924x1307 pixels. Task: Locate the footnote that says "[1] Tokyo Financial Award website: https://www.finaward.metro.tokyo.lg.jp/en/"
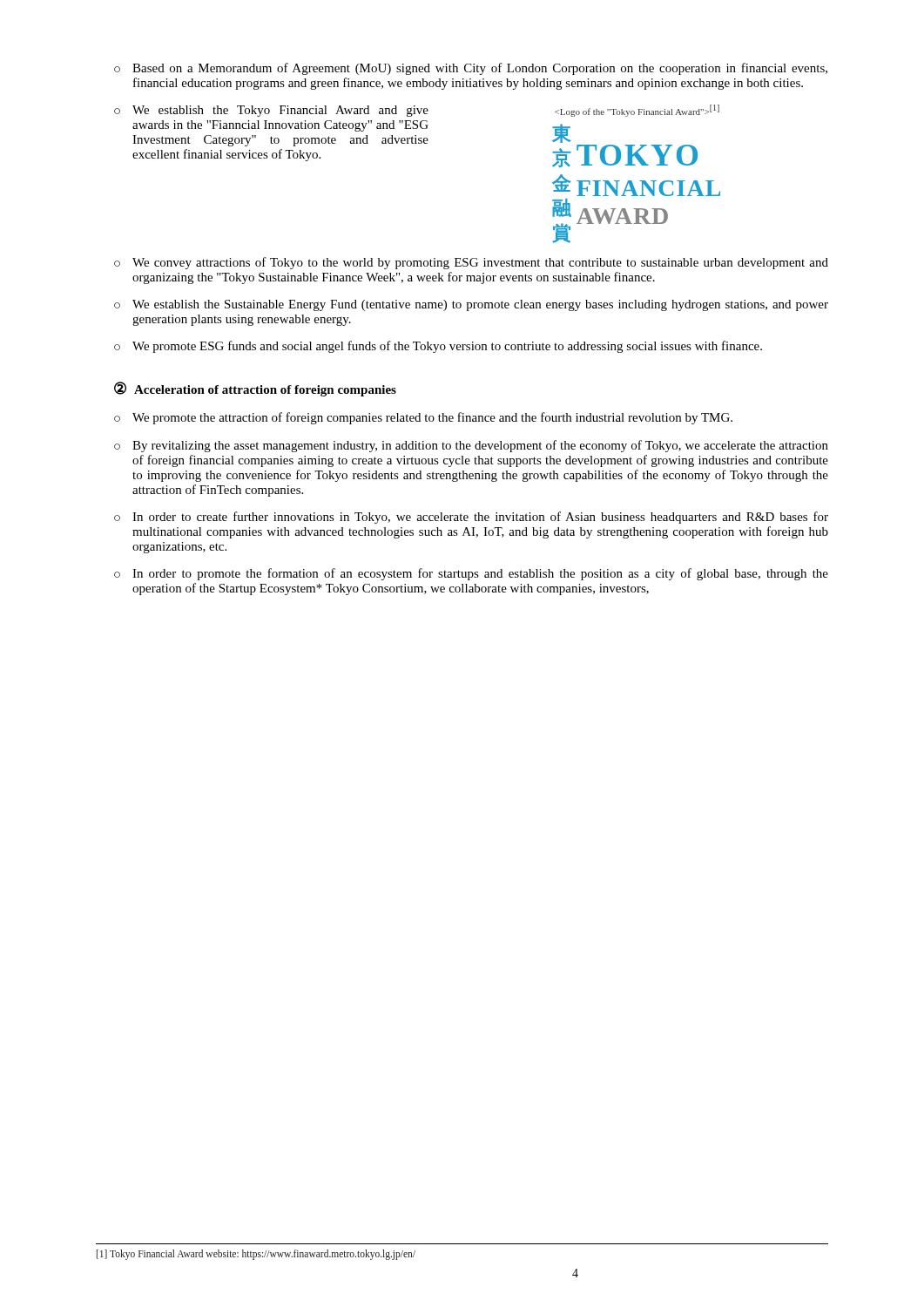pyautogui.click(x=256, y=1254)
